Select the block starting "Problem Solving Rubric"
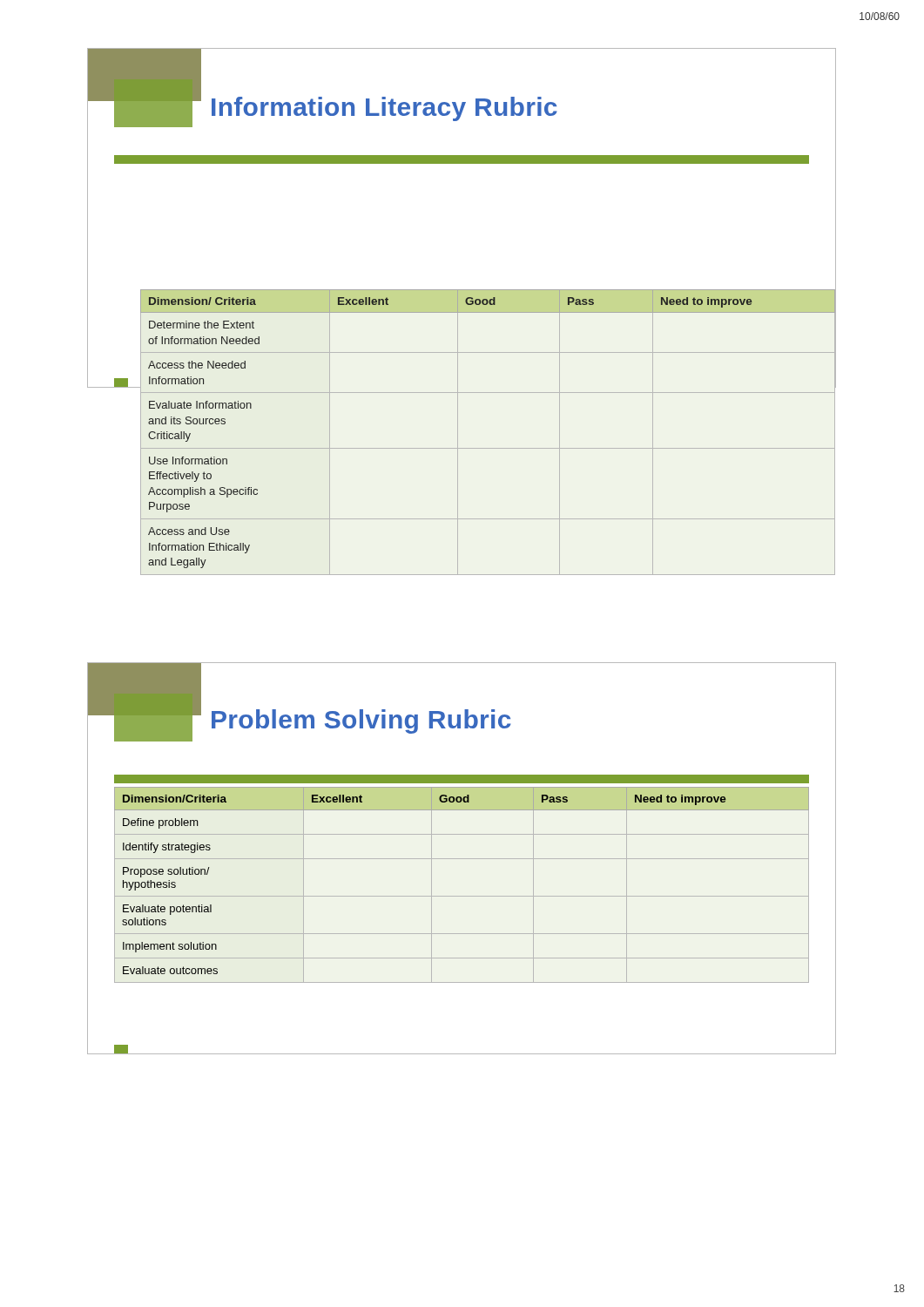924x1307 pixels. click(361, 719)
